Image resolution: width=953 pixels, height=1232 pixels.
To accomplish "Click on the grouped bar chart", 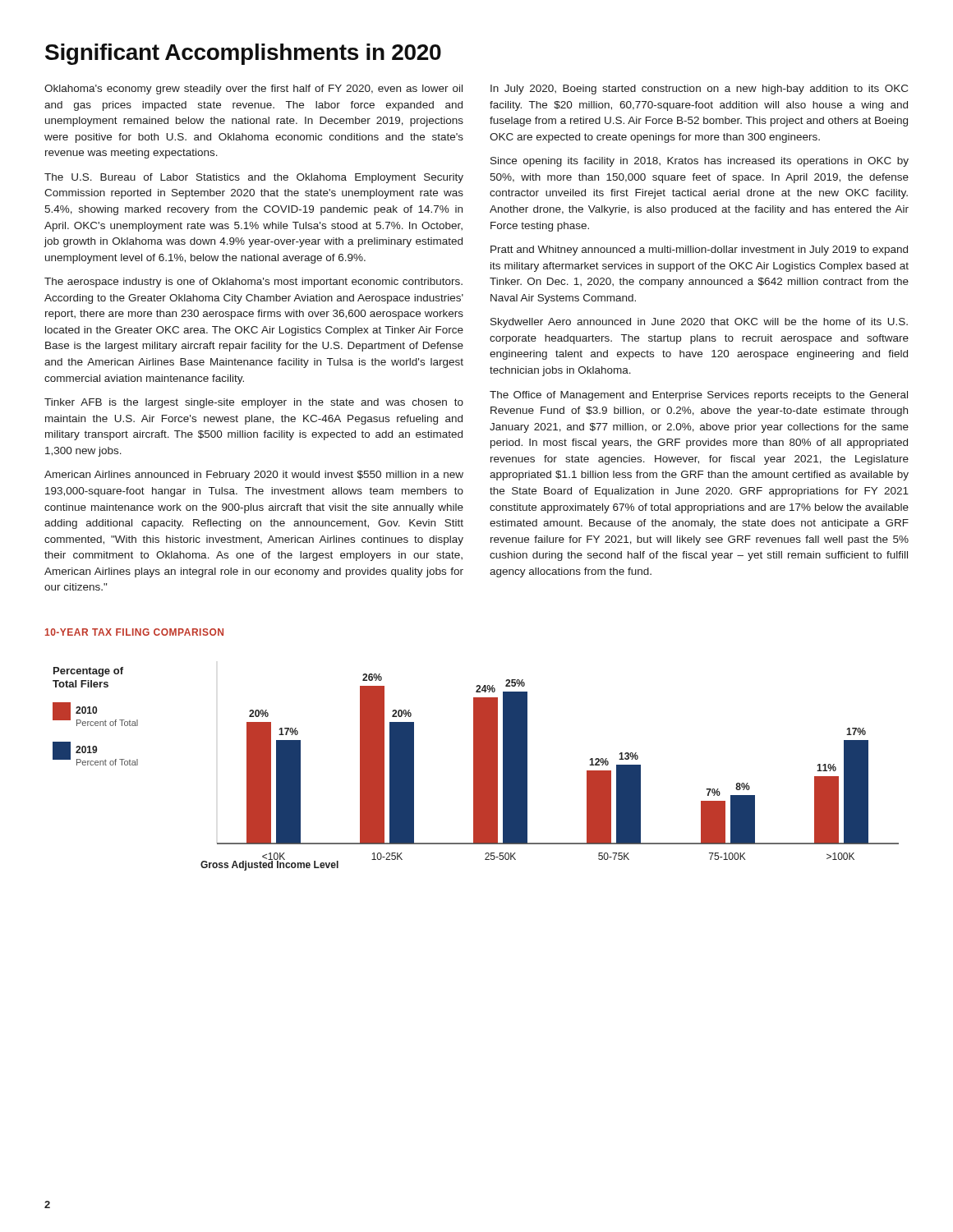I will tap(476, 767).
